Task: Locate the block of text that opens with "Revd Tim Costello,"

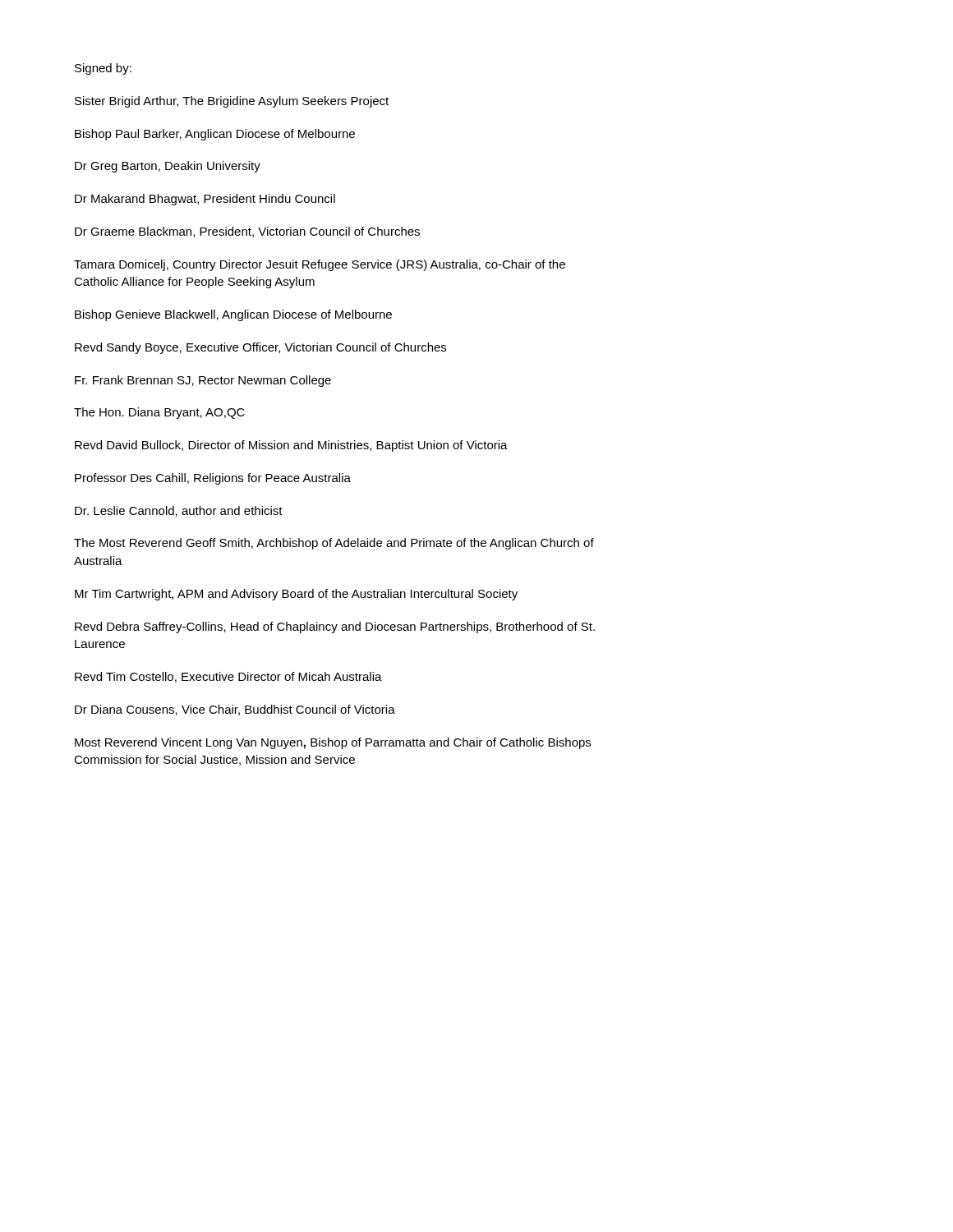Action: 228,676
